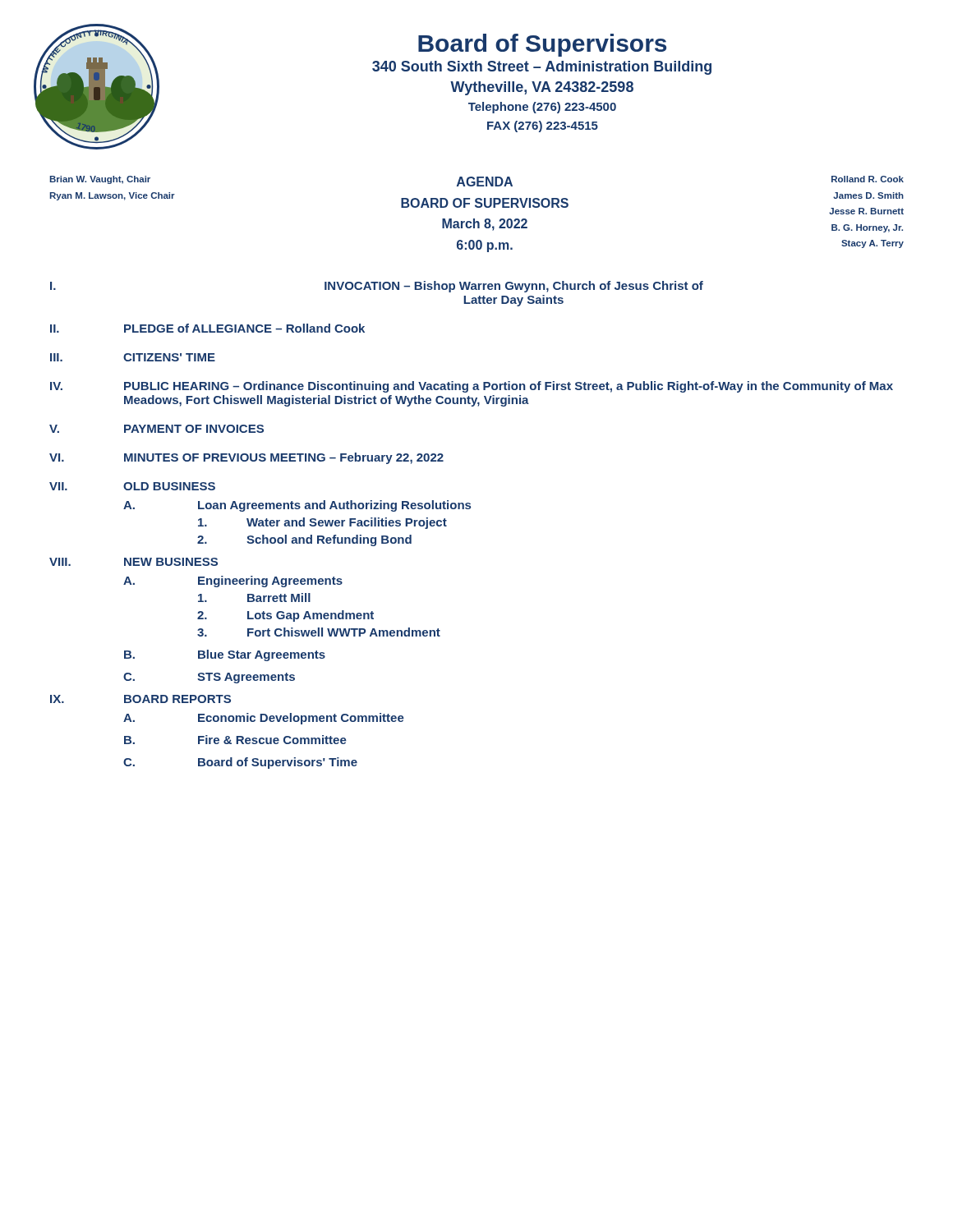Navigate to the element starting "III. CITIZENS' TIME"
This screenshot has height=1232, width=953.
pyautogui.click(x=133, y=357)
